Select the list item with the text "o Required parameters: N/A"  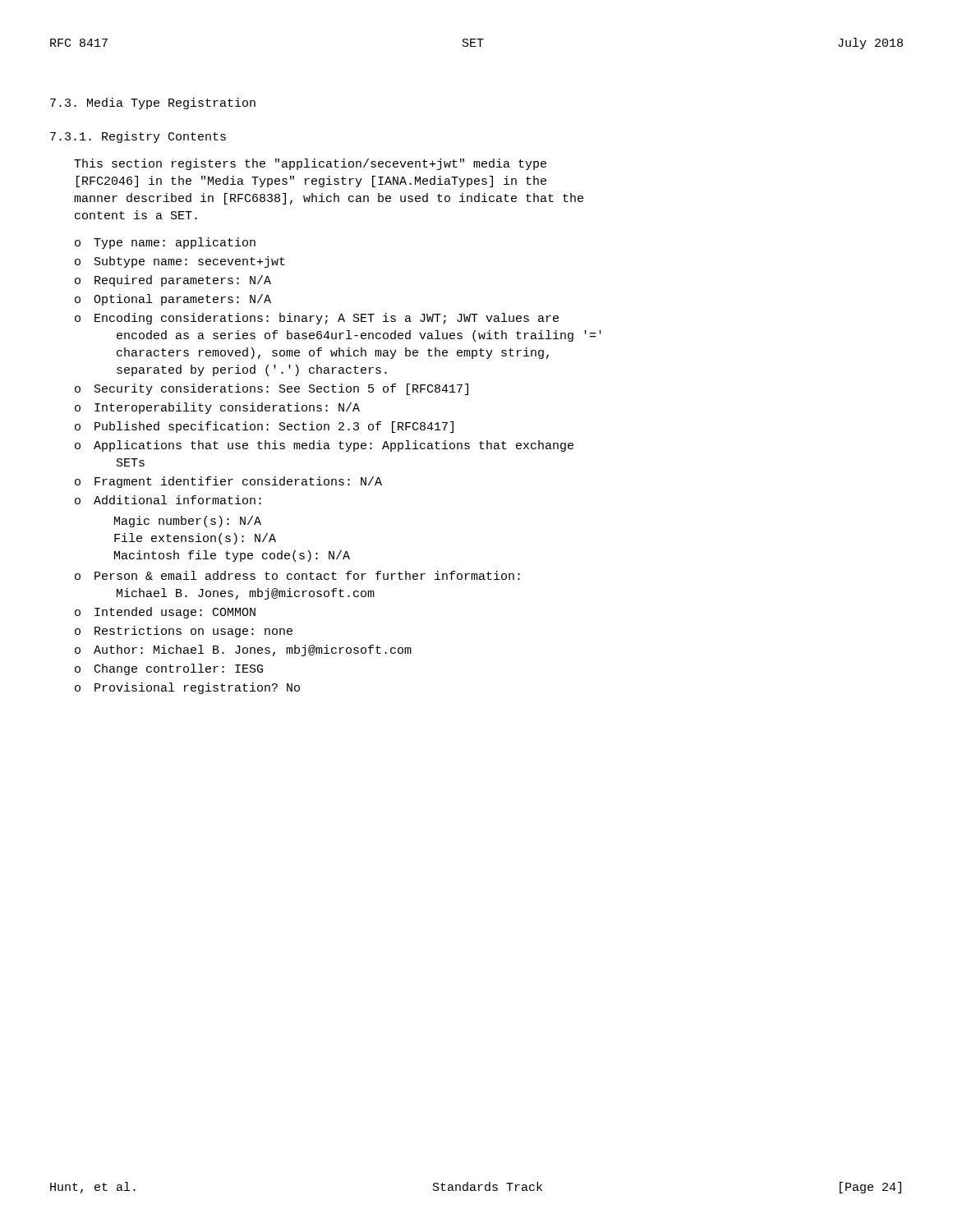pyautogui.click(x=173, y=281)
